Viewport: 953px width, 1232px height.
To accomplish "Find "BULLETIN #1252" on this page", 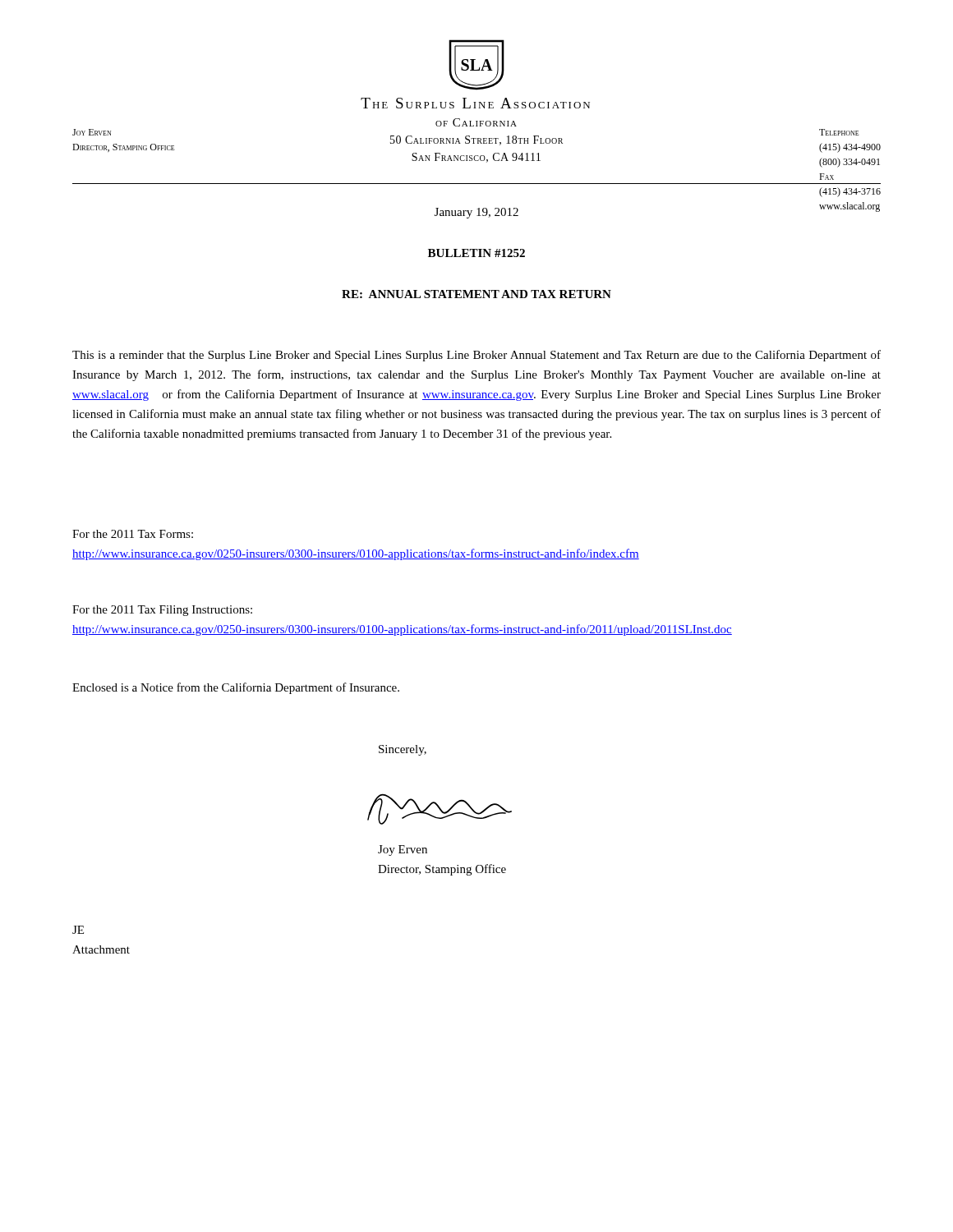I will (x=476, y=253).
